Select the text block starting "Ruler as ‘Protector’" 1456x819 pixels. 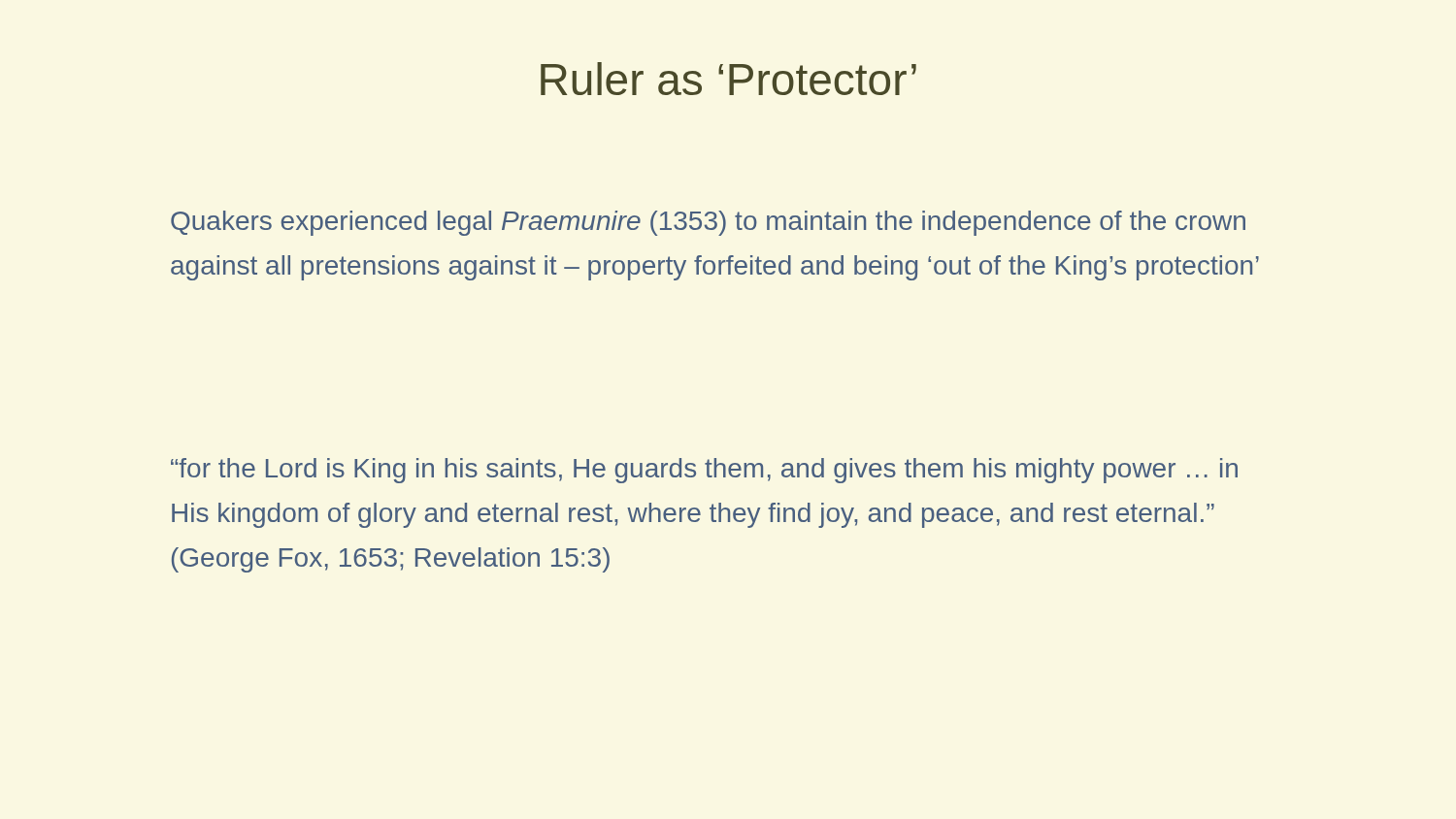[728, 80]
